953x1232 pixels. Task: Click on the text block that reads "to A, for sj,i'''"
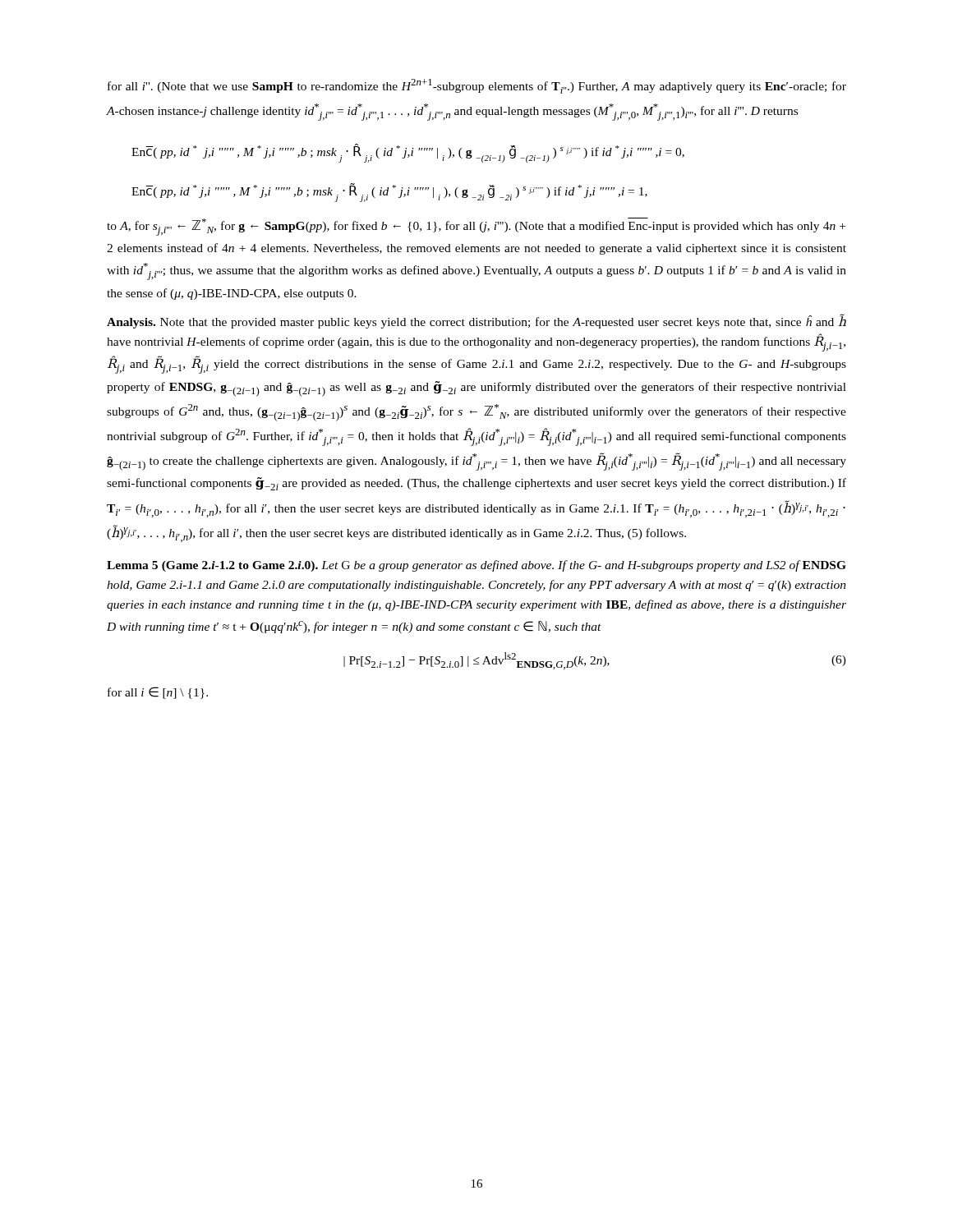pyautogui.click(x=476, y=257)
